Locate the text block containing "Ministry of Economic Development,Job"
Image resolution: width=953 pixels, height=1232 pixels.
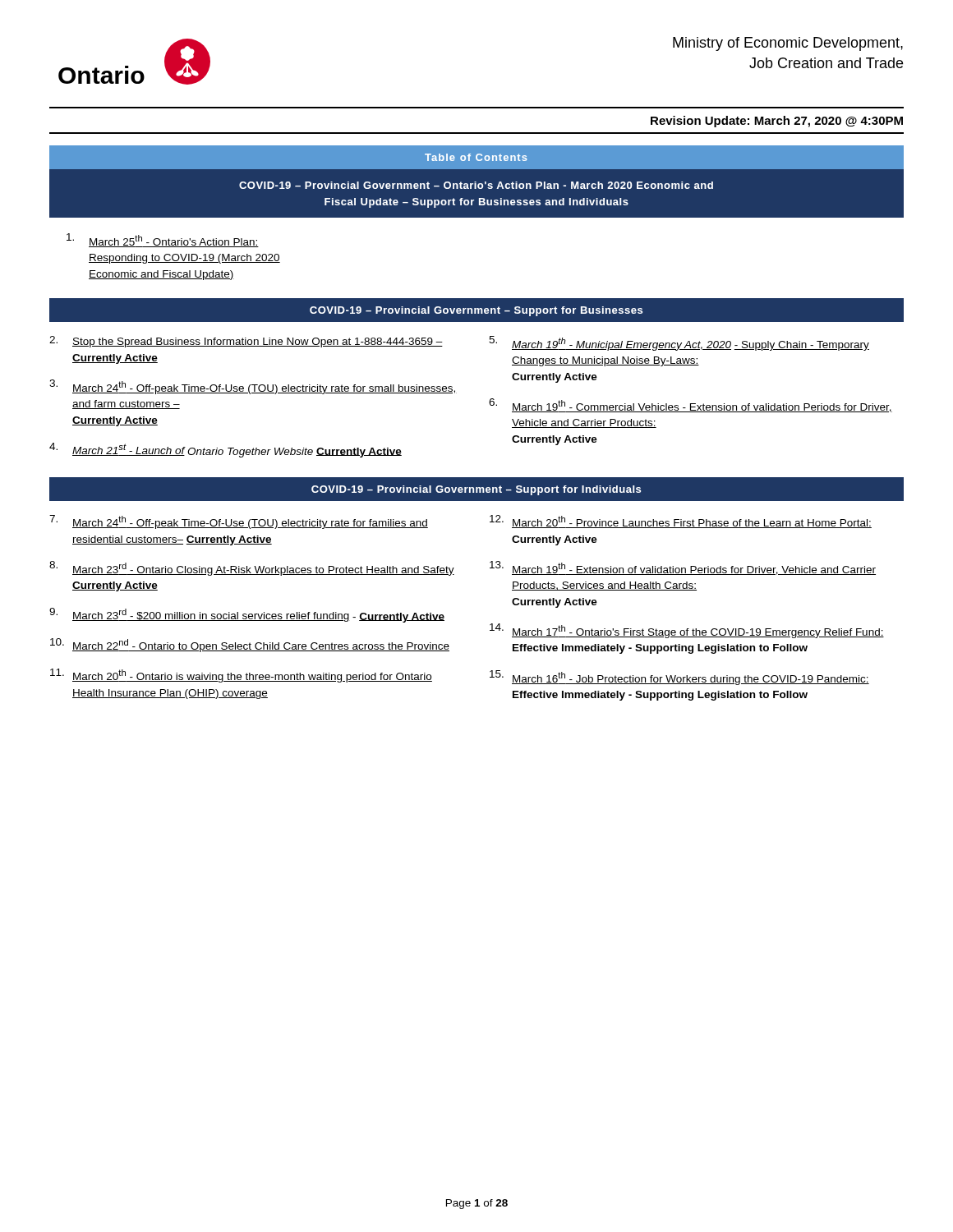tap(788, 53)
